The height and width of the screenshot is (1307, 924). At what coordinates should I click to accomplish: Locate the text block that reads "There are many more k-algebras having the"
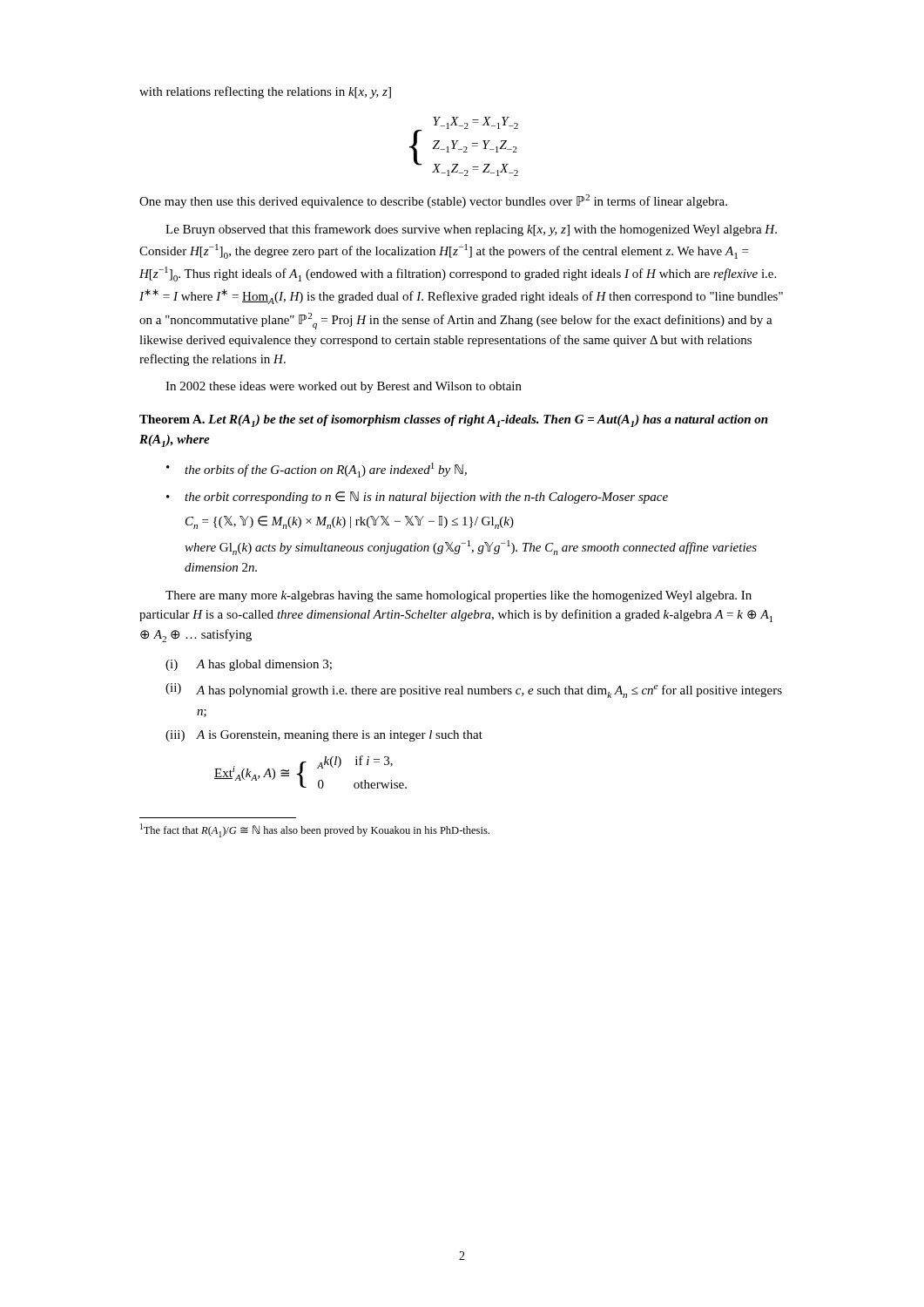coord(456,616)
